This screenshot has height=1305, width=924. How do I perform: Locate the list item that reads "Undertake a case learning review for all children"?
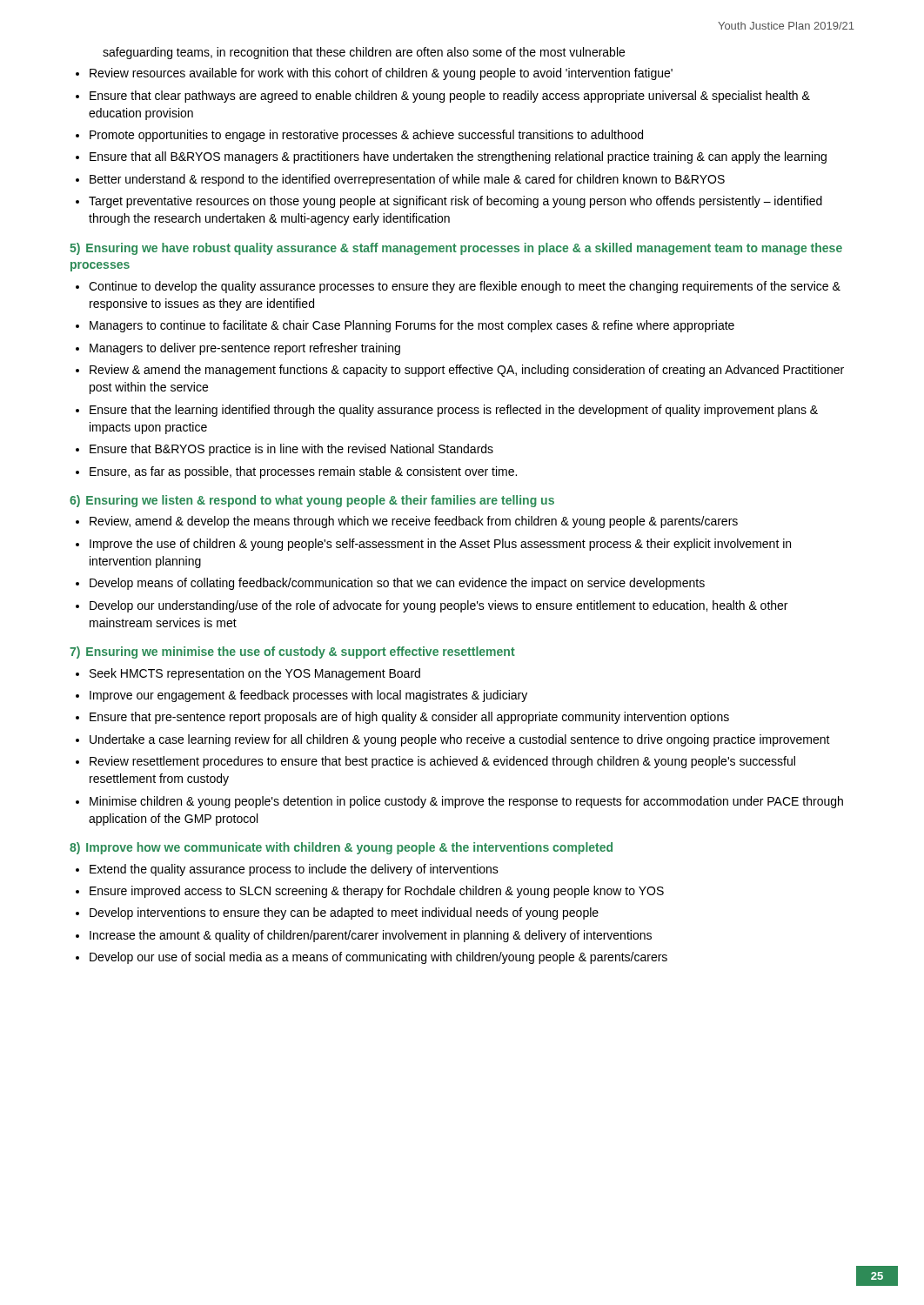tap(459, 739)
